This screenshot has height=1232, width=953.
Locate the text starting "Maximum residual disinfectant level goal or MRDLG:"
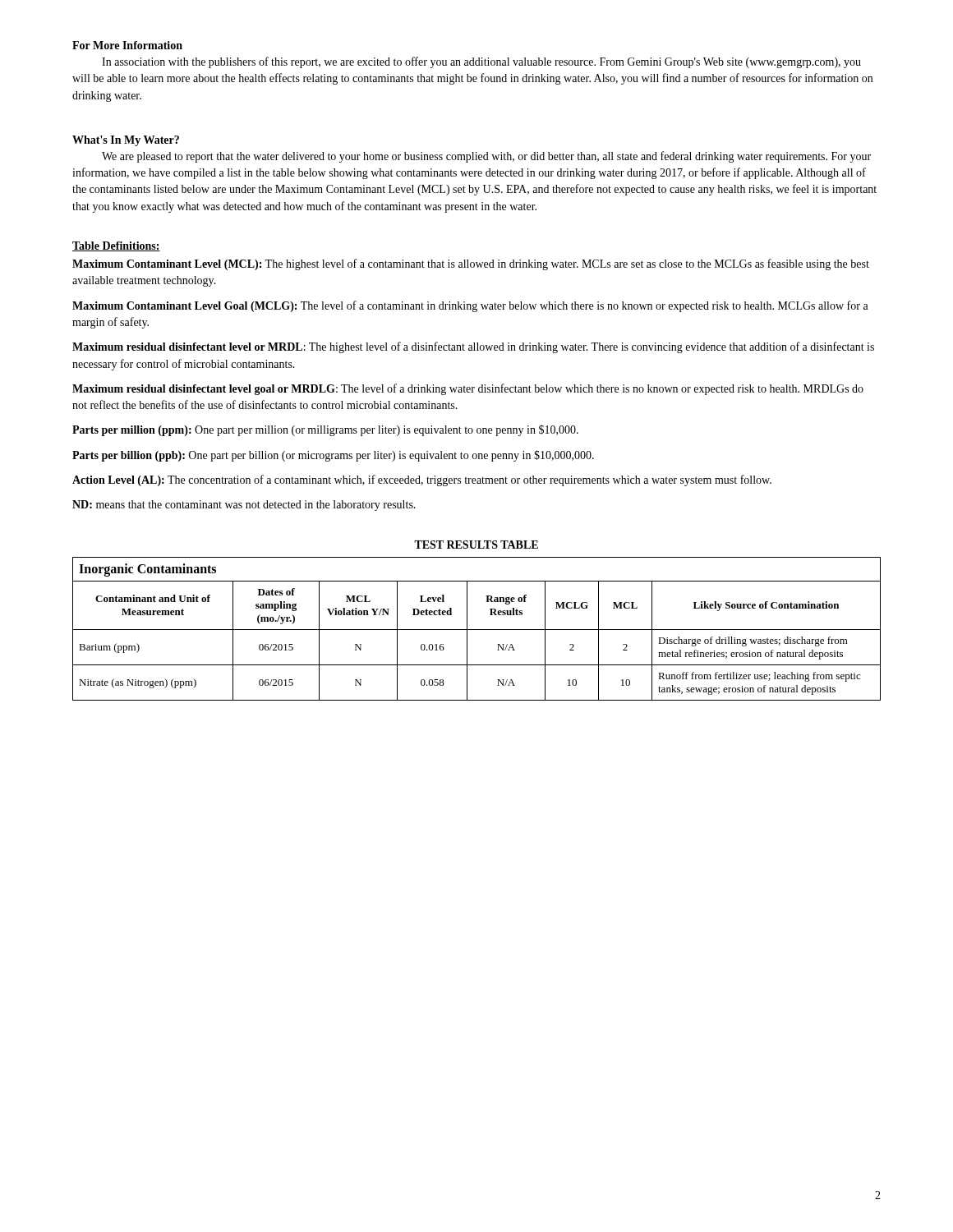click(x=476, y=398)
